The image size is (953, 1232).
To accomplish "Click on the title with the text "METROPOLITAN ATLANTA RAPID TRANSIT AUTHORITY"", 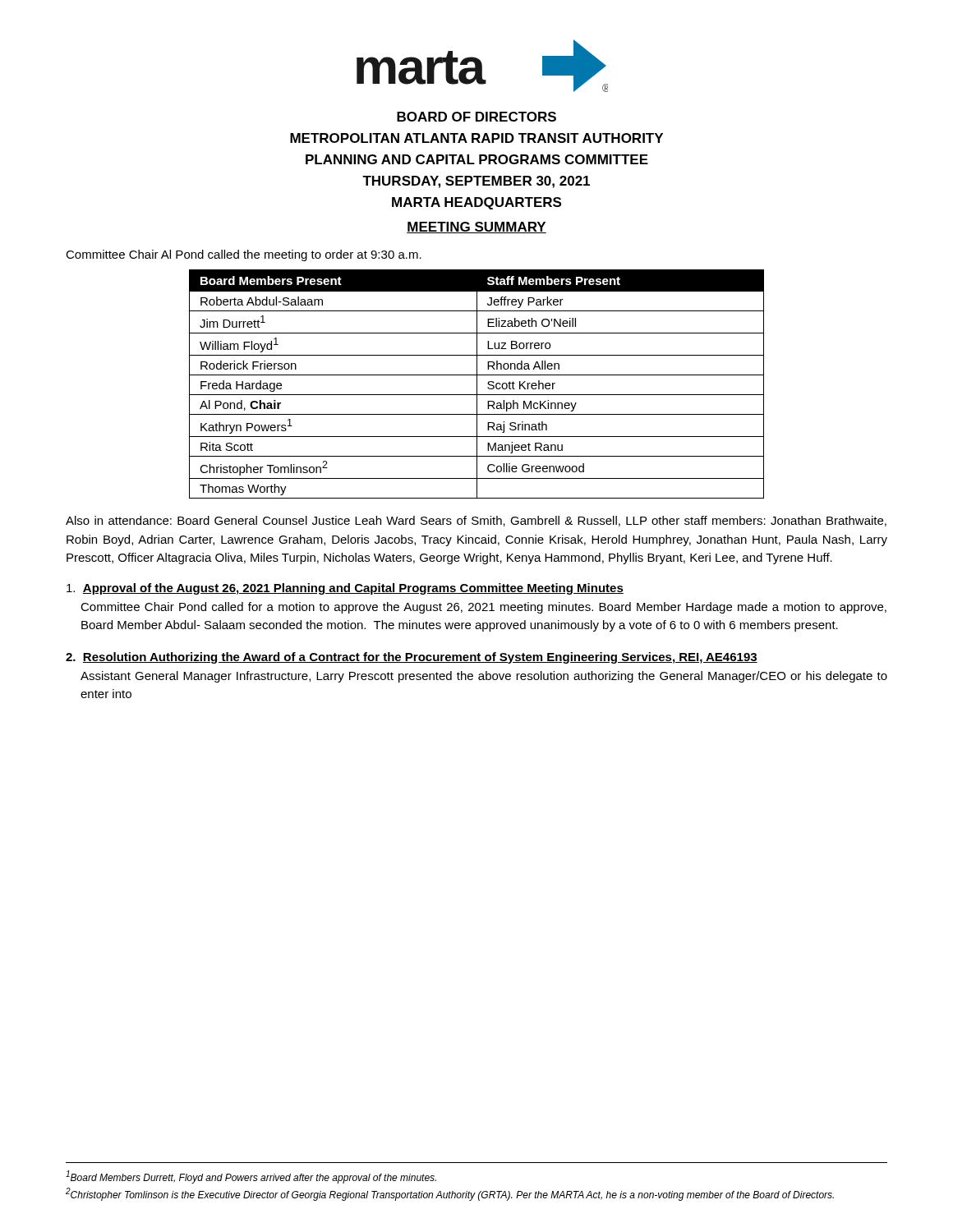I will [476, 138].
